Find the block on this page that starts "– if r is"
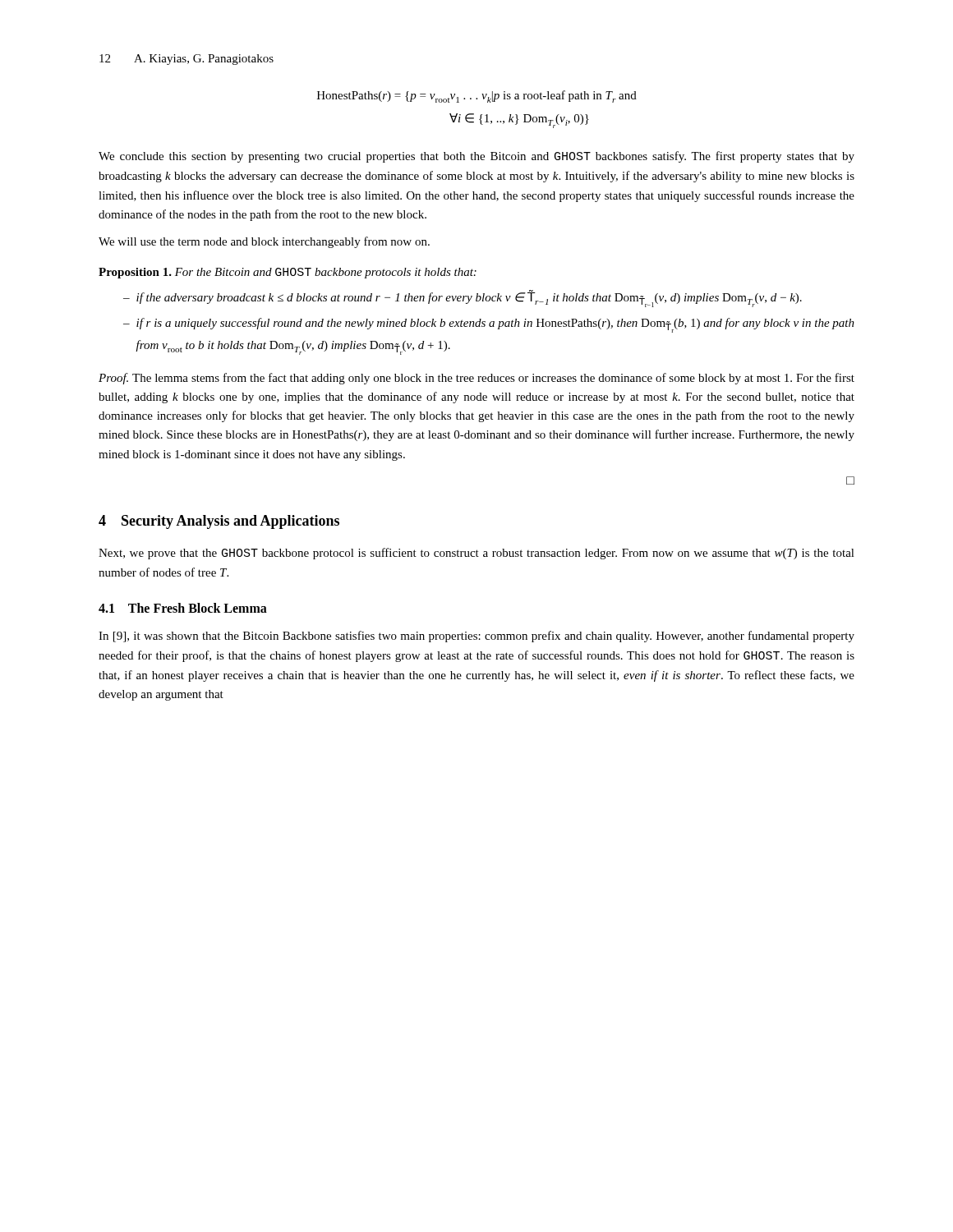 pos(489,336)
